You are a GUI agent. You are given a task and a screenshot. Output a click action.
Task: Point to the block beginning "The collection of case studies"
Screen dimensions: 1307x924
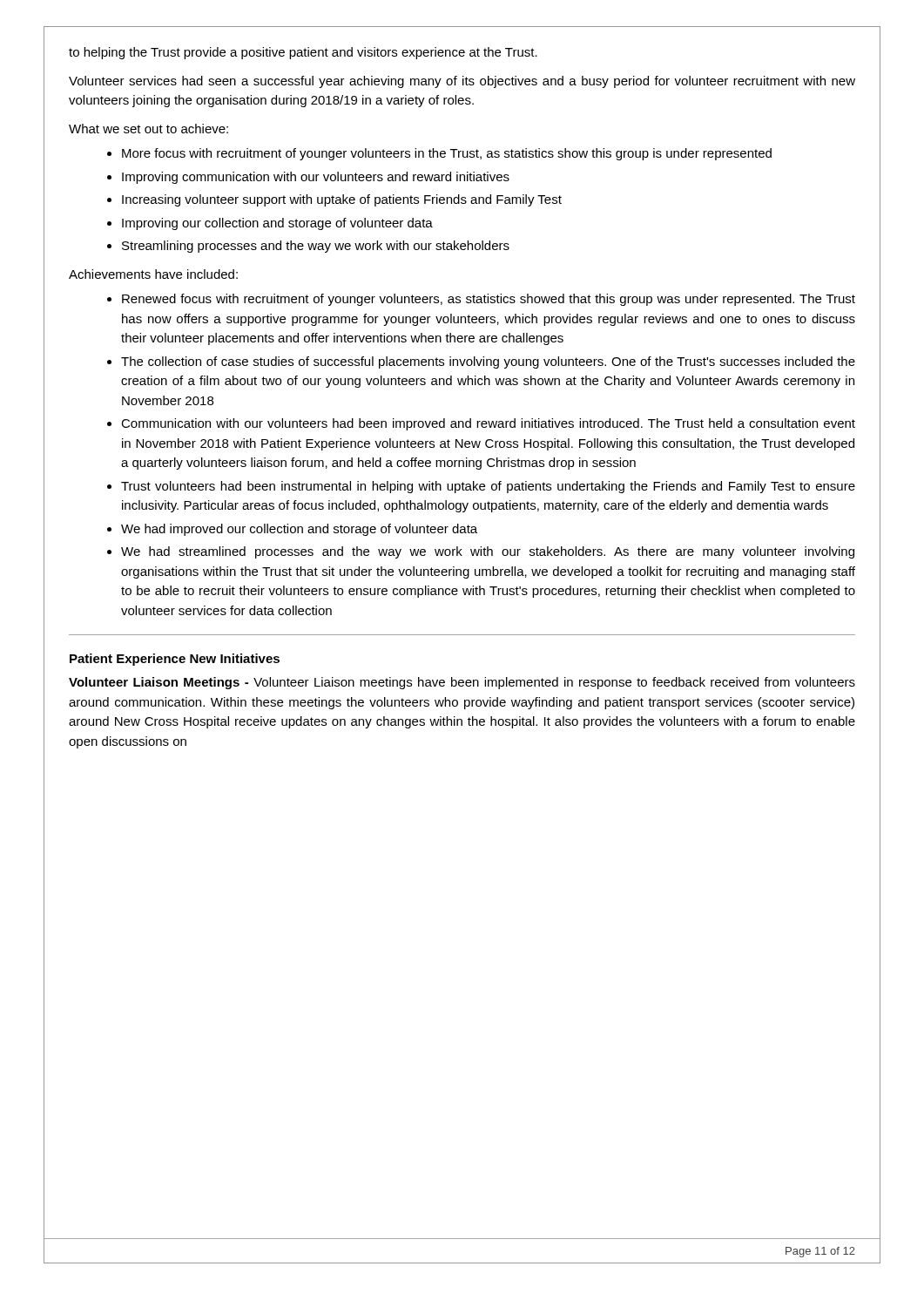coord(488,380)
